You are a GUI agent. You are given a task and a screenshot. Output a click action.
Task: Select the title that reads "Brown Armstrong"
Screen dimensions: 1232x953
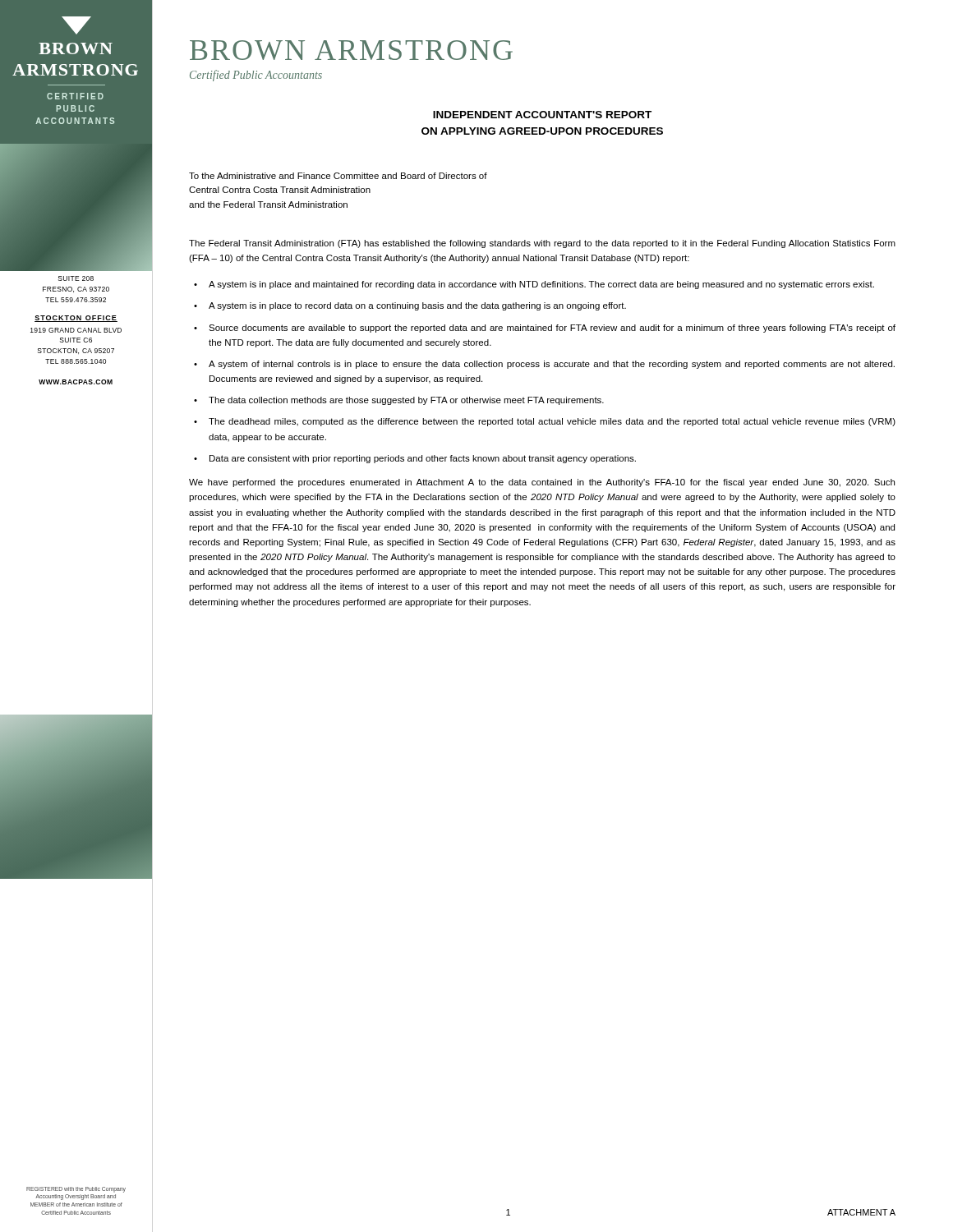pyautogui.click(x=351, y=50)
